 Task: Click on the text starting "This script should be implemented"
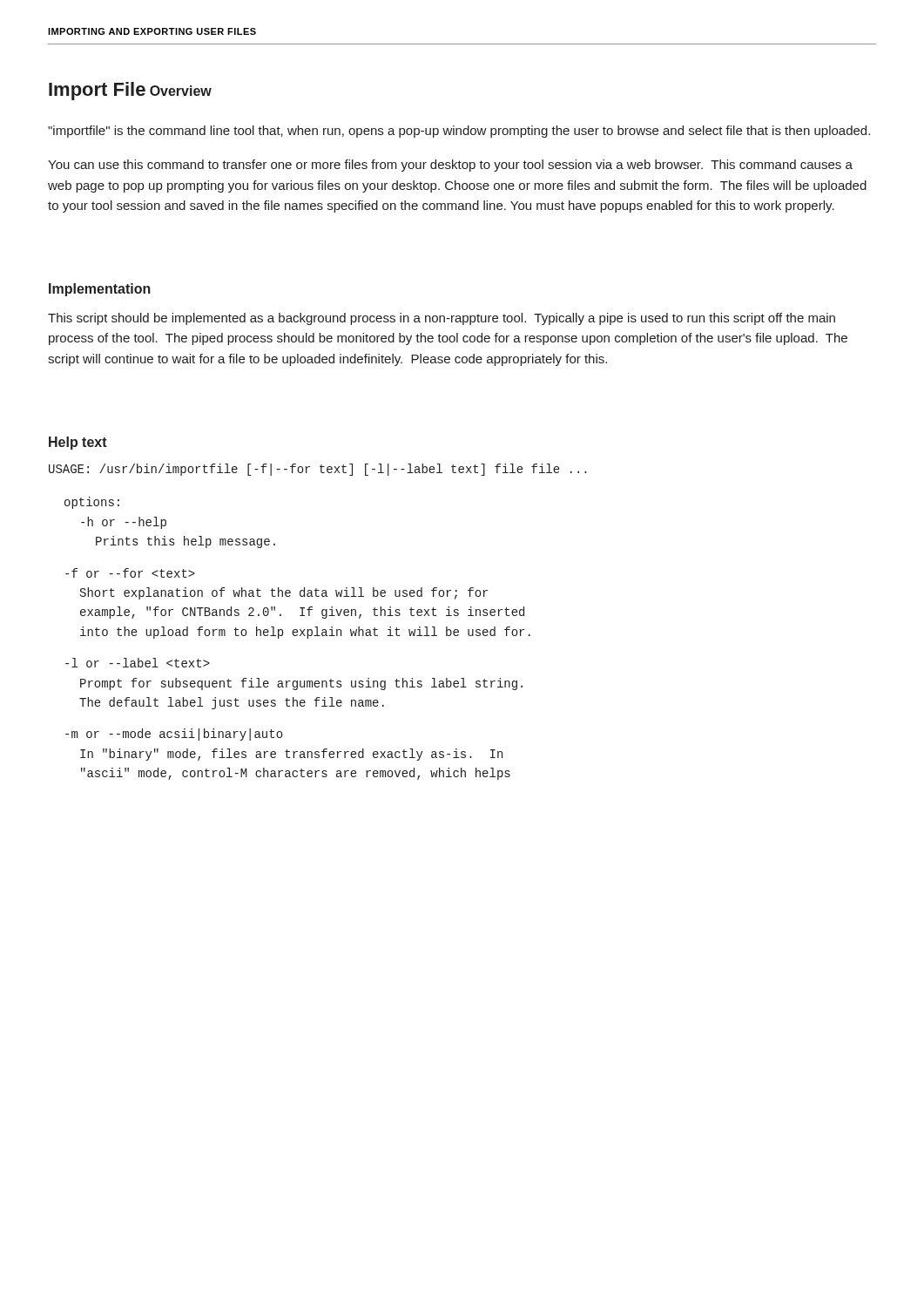(x=448, y=338)
